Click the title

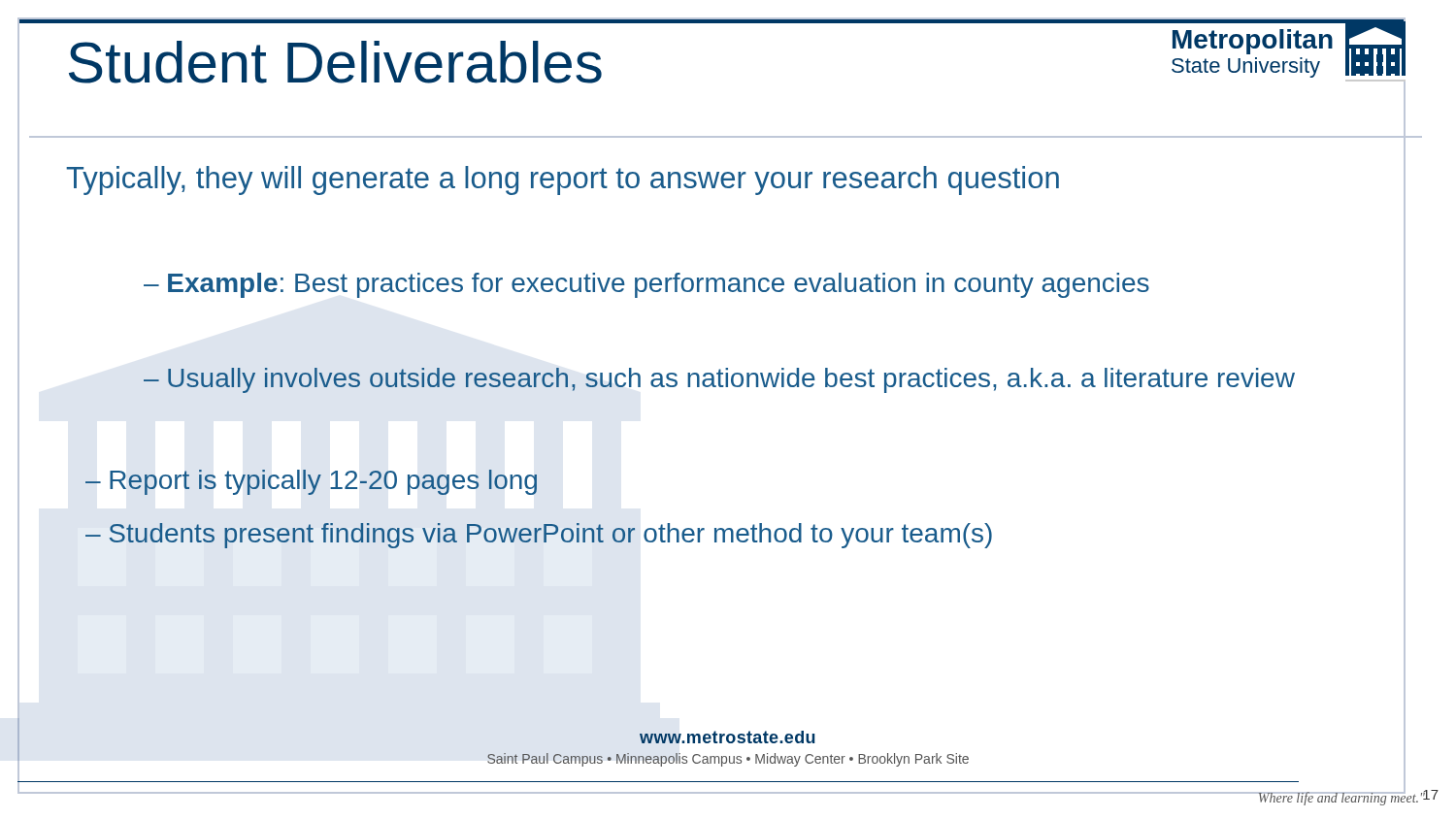(335, 63)
